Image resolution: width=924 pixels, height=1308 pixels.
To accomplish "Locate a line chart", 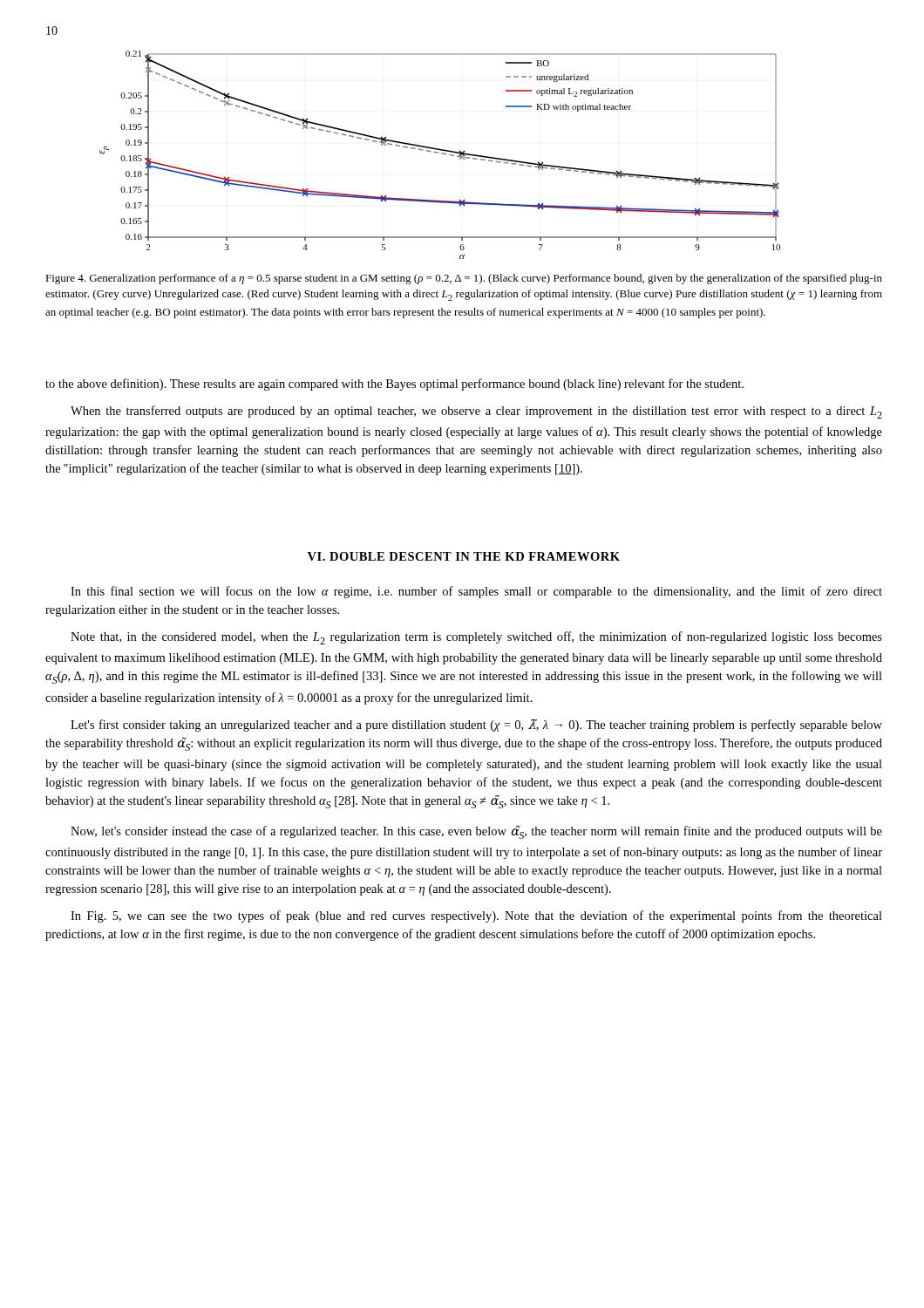I will click(x=449, y=148).
